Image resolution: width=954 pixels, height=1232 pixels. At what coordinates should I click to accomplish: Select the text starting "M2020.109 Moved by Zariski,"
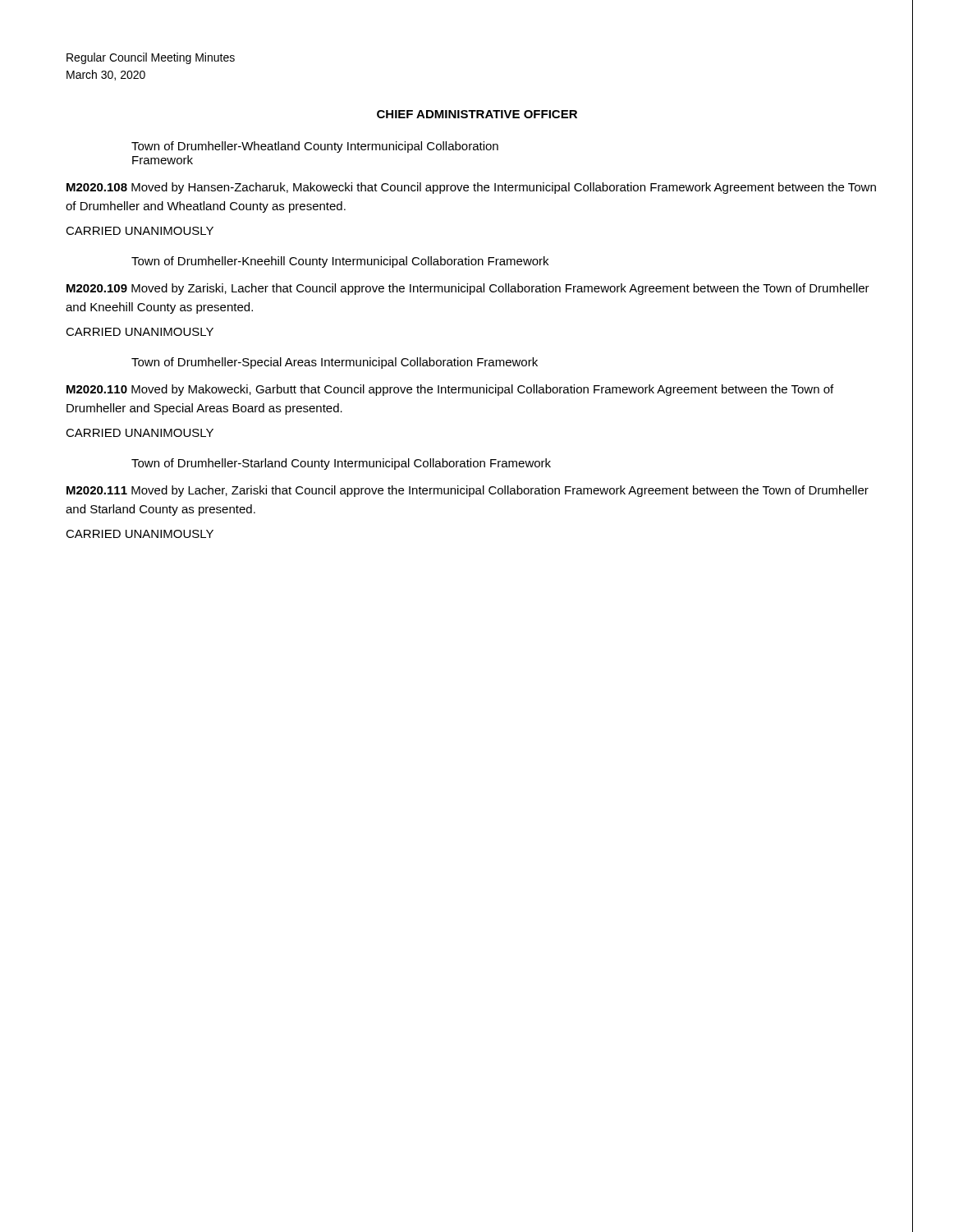[x=467, y=297]
